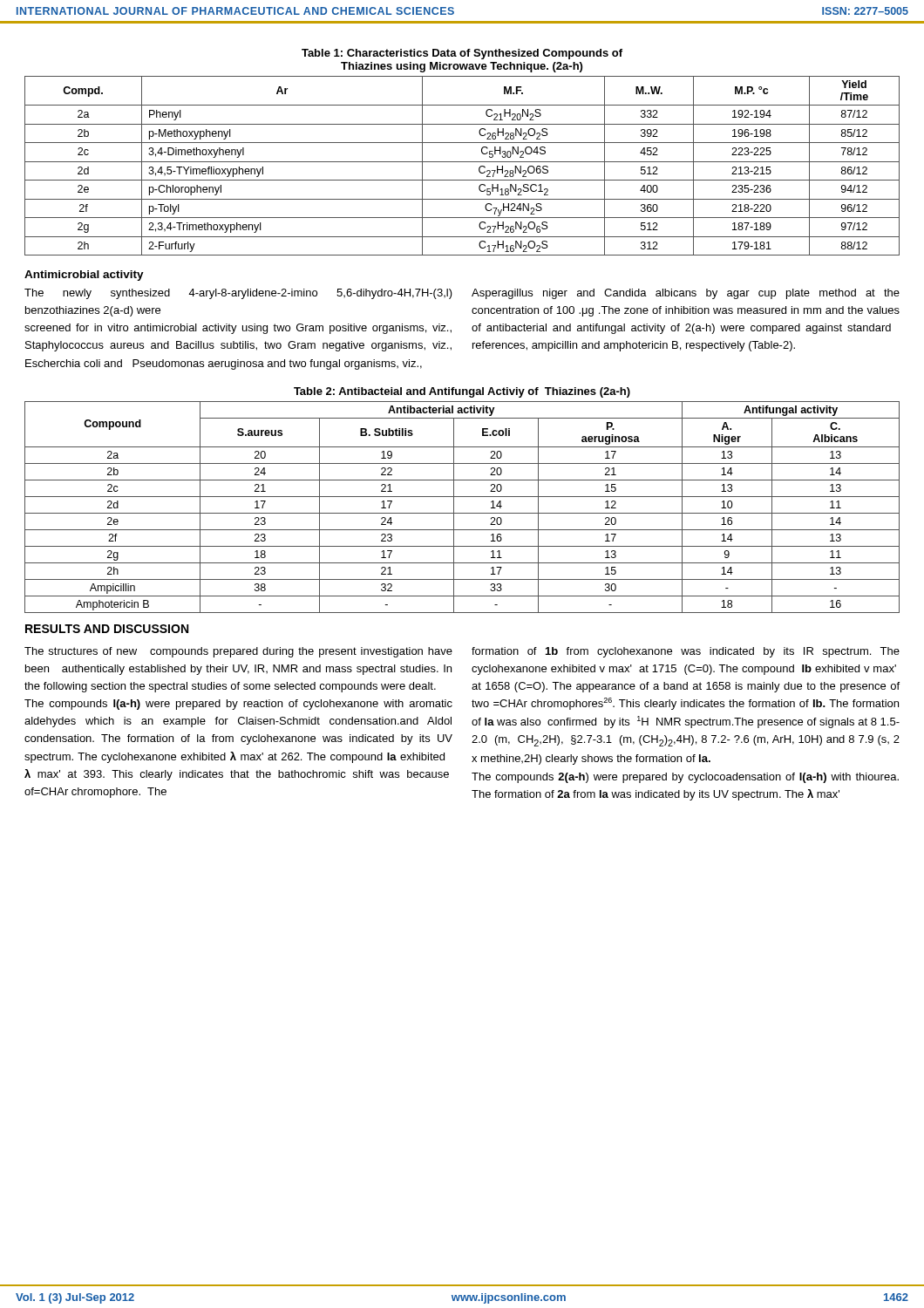Locate the passage starting "The newly synthesized 4-aryl-8-arylidene-2-imino 5,6-dihydro-4H,7H-(3,l) benzothiazines 2(a-d)"
Viewport: 924px width, 1308px height.
point(238,328)
